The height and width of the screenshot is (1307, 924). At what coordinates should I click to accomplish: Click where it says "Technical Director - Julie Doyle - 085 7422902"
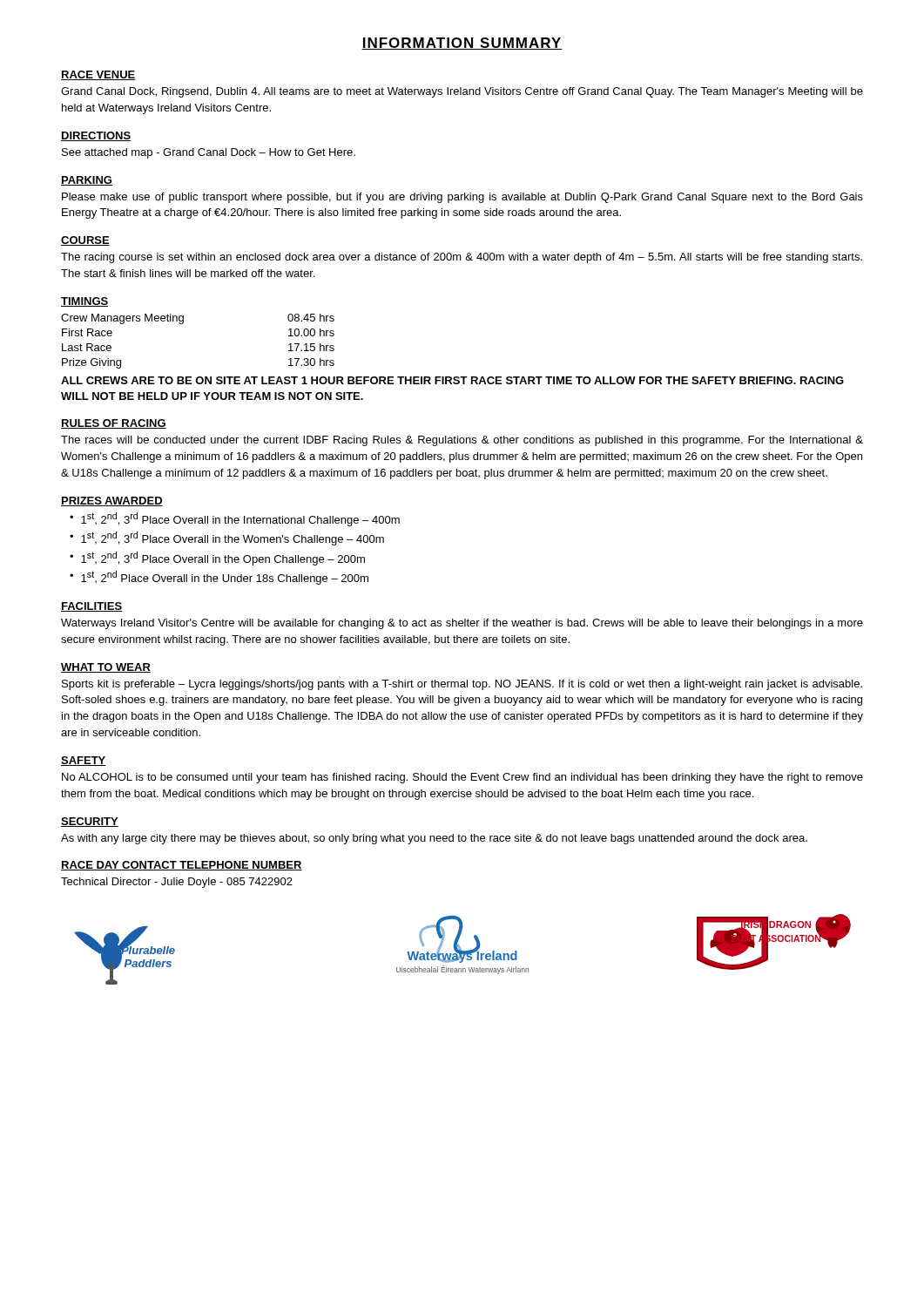tap(177, 882)
